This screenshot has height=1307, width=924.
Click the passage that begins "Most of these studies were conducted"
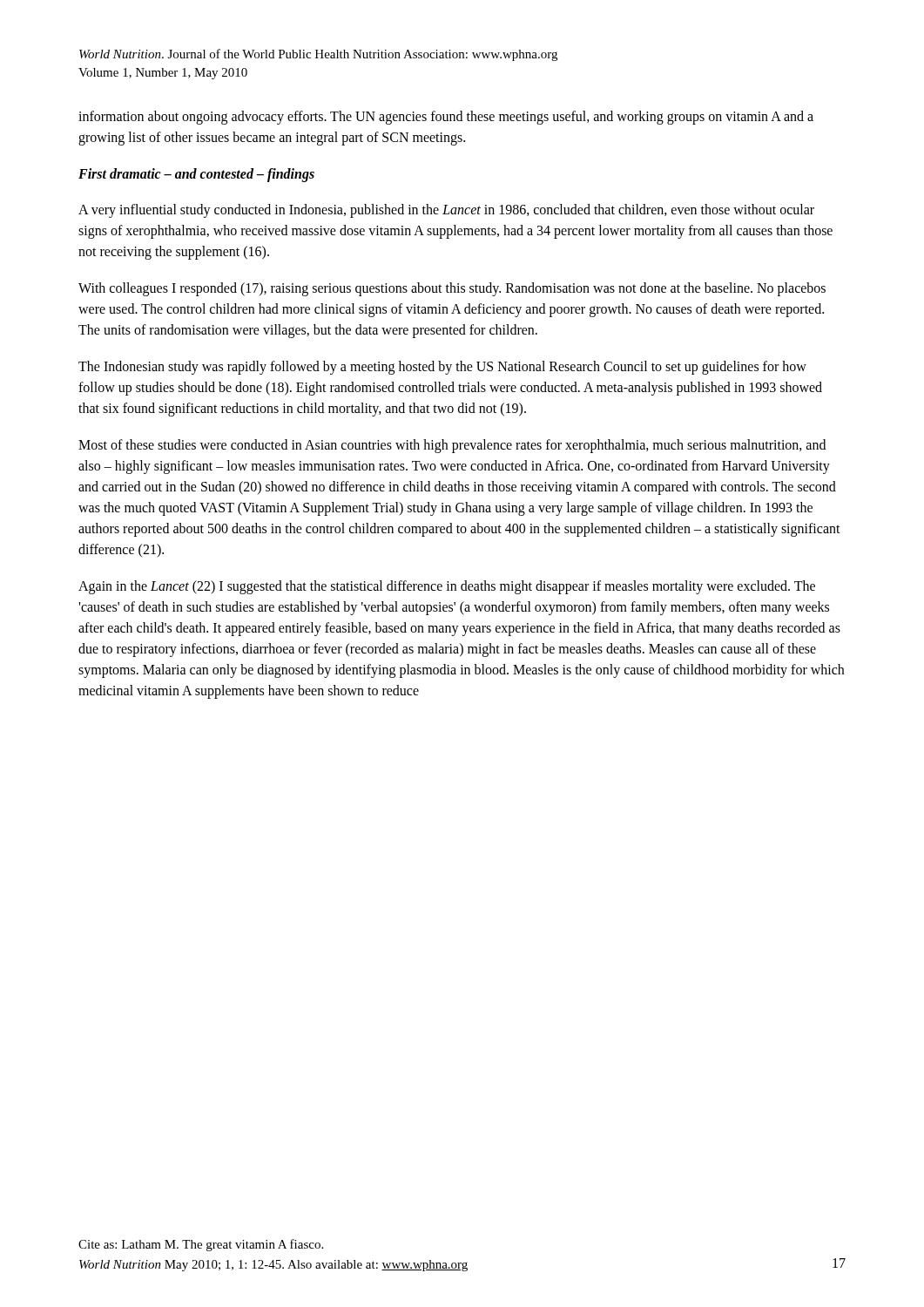[x=459, y=497]
